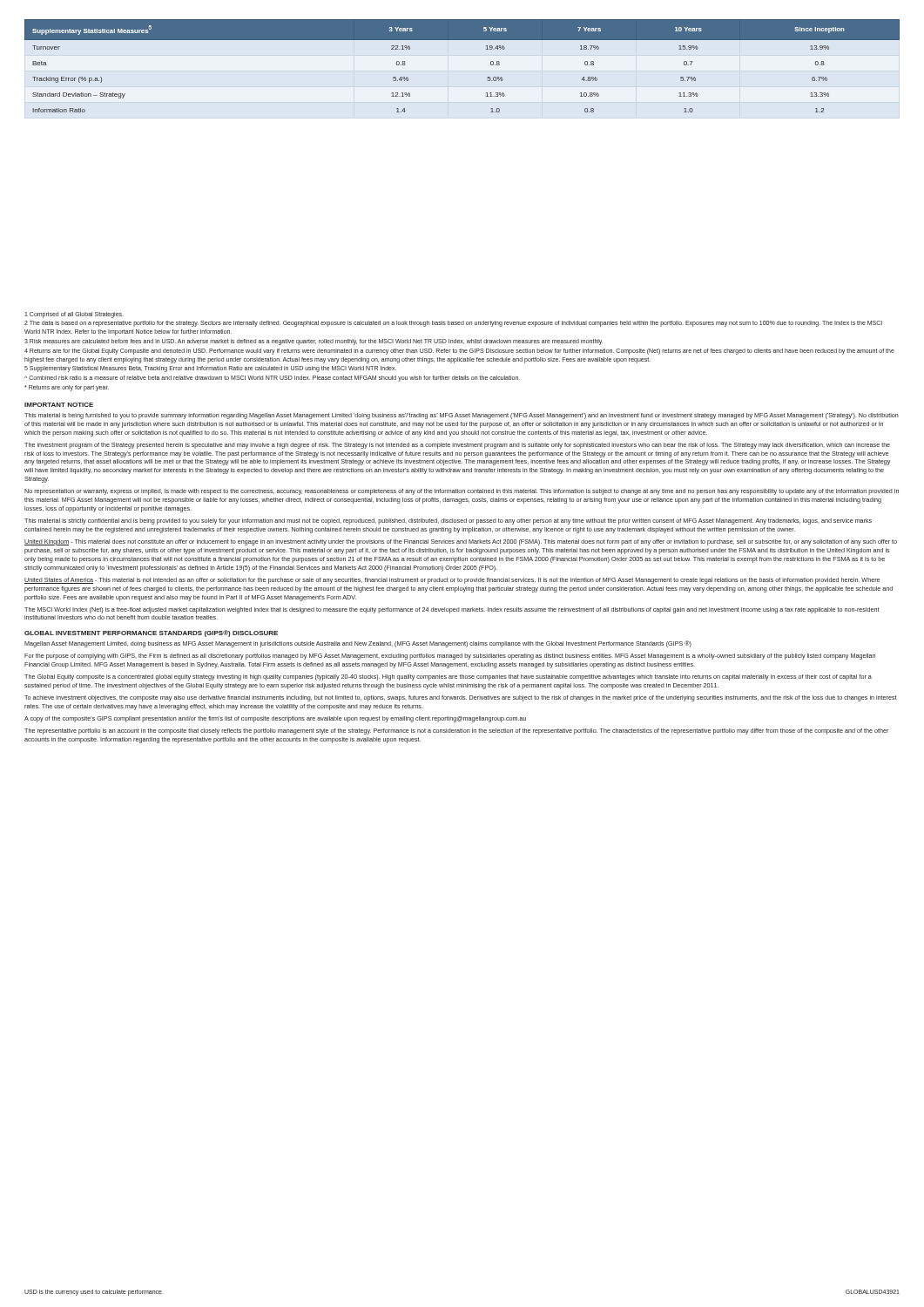
Task: Click on the block starting "For the purpose of complying with GIPS,"
Action: point(462,661)
